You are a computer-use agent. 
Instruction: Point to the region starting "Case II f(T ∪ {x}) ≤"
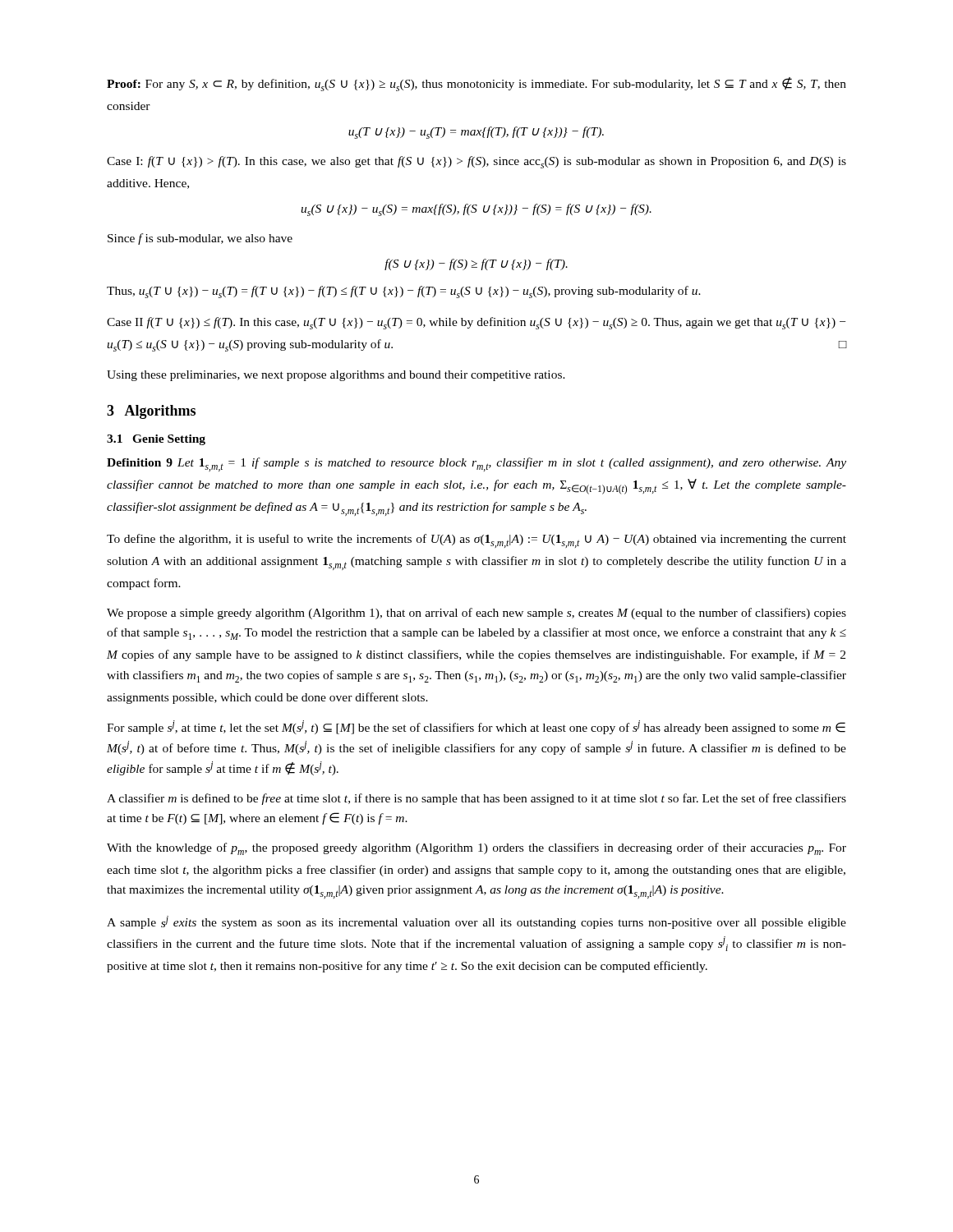click(476, 334)
